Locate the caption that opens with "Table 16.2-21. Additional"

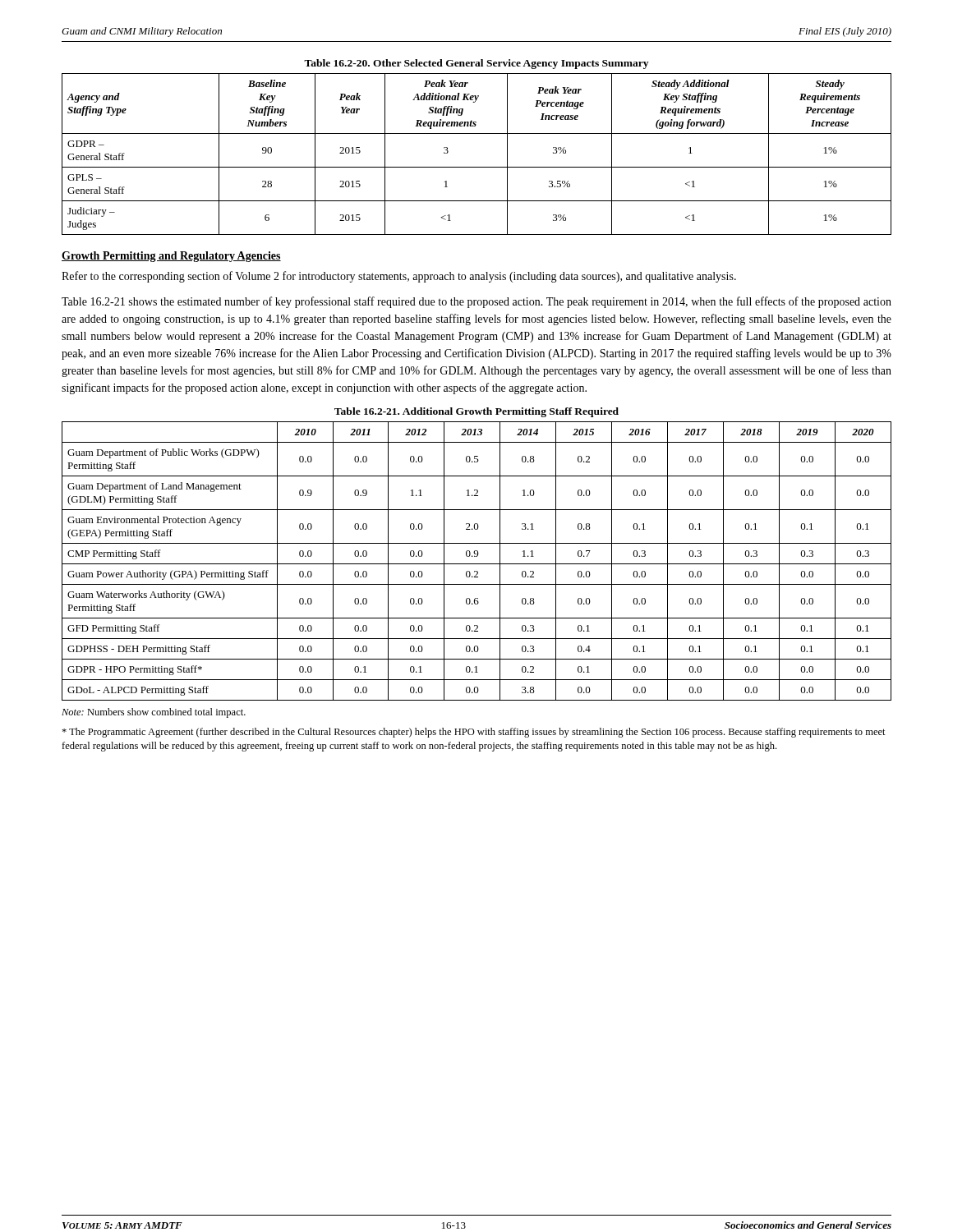(476, 411)
